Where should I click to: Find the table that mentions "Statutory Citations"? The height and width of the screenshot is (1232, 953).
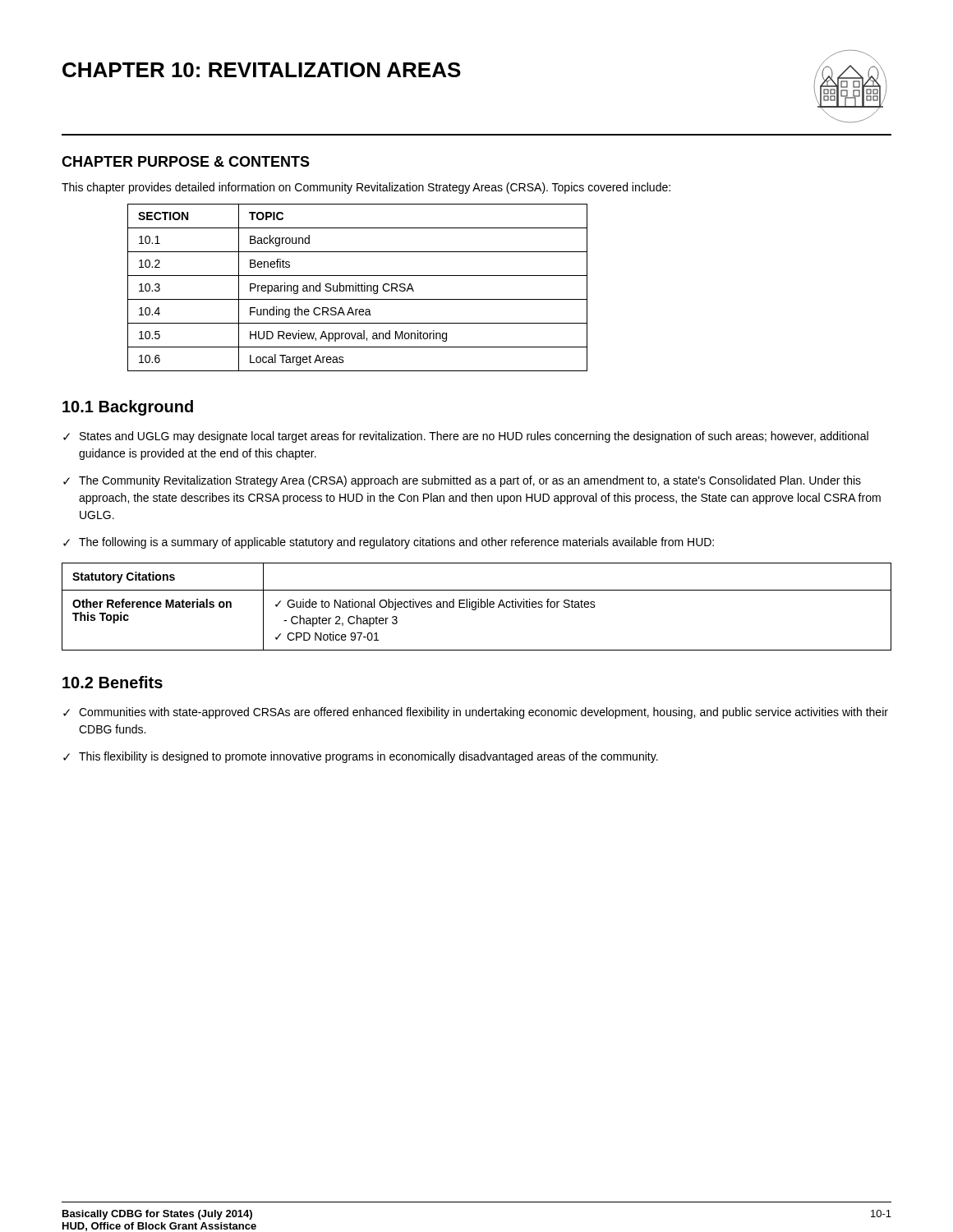476,606
